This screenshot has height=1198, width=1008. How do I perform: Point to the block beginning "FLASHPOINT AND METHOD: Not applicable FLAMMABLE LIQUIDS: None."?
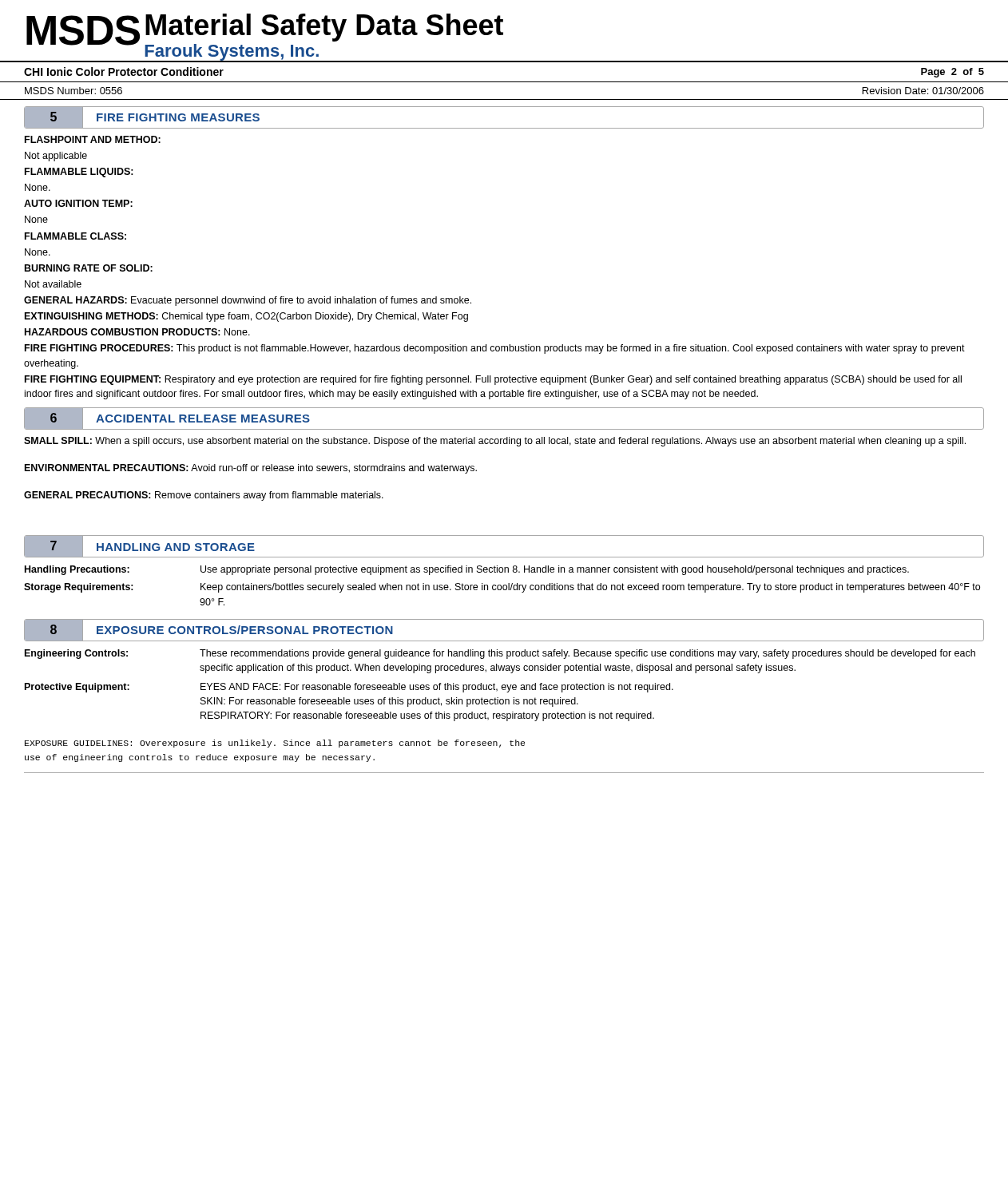93,139
